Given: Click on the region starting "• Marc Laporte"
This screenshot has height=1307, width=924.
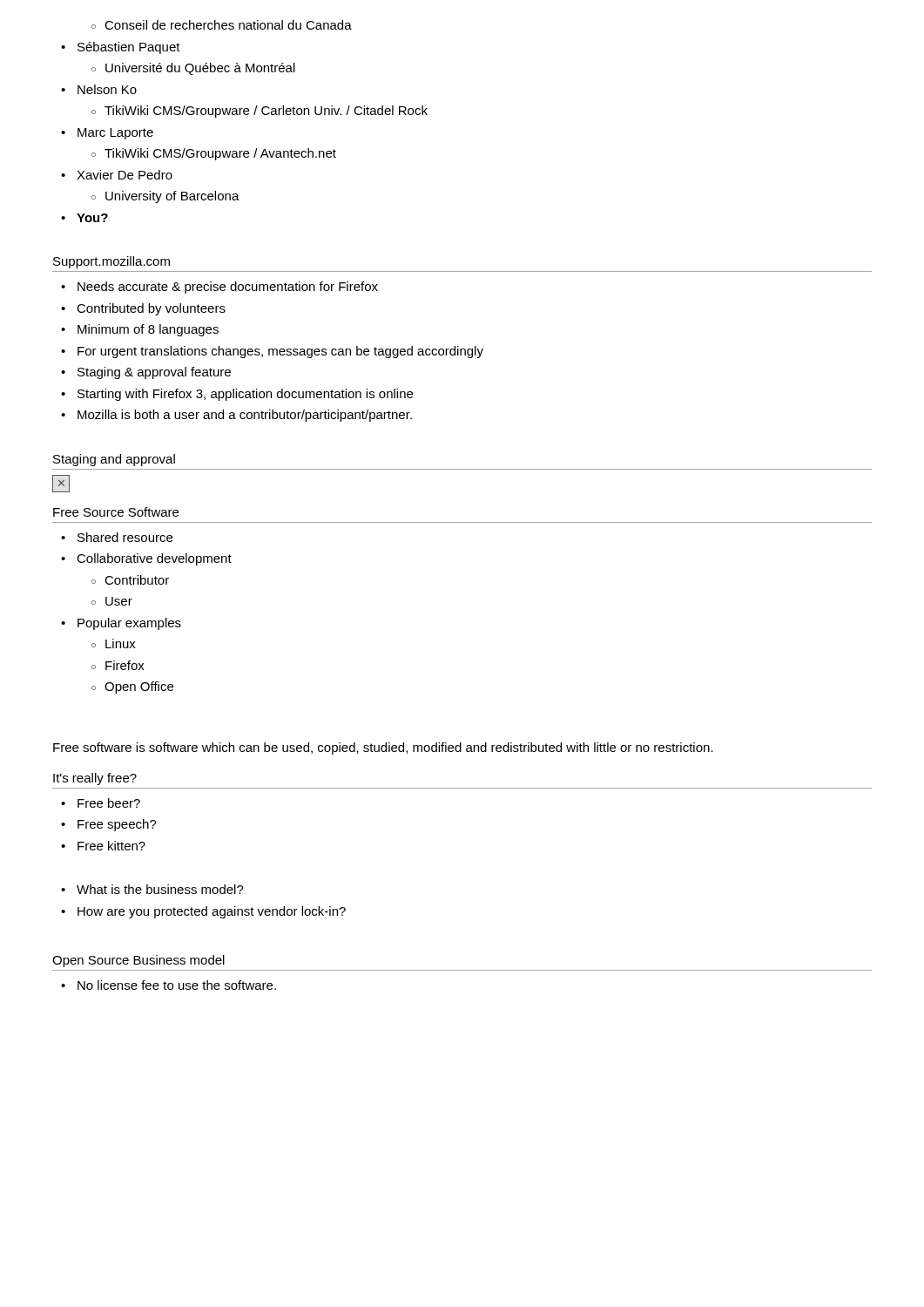Looking at the screenshot, I should point(107,132).
